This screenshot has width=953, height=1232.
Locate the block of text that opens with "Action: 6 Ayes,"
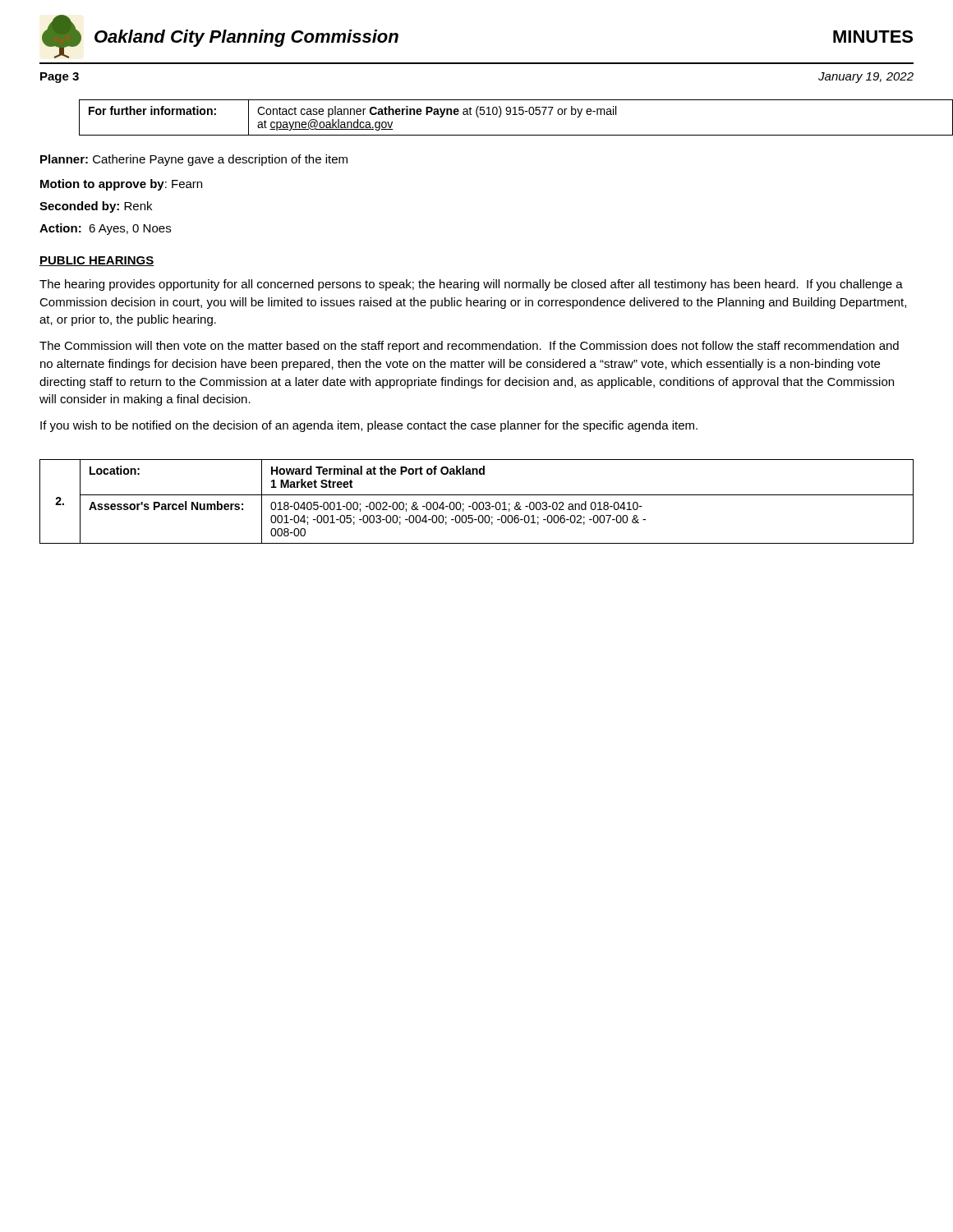[x=105, y=228]
